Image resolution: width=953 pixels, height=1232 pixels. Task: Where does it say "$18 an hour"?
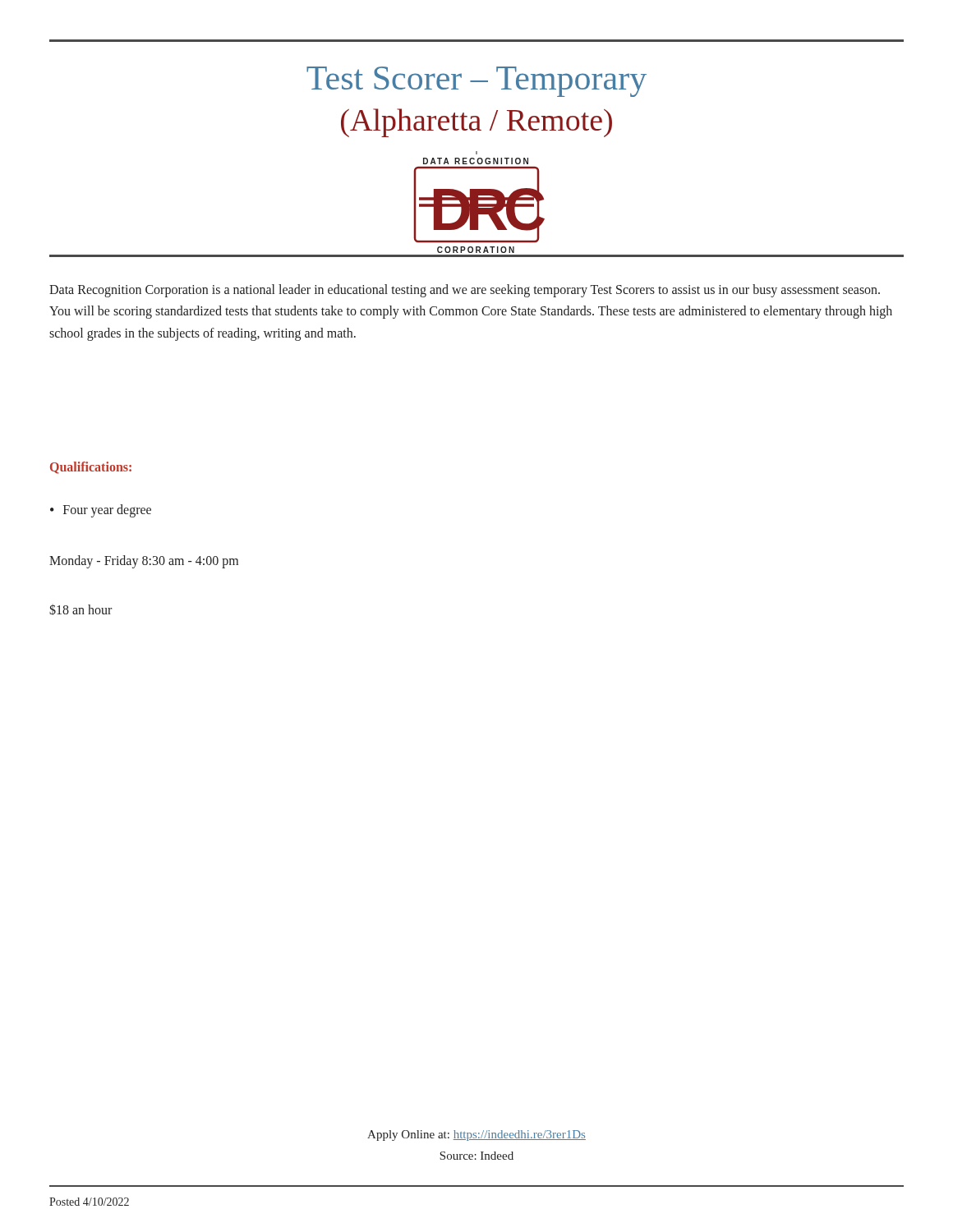pyautogui.click(x=81, y=610)
